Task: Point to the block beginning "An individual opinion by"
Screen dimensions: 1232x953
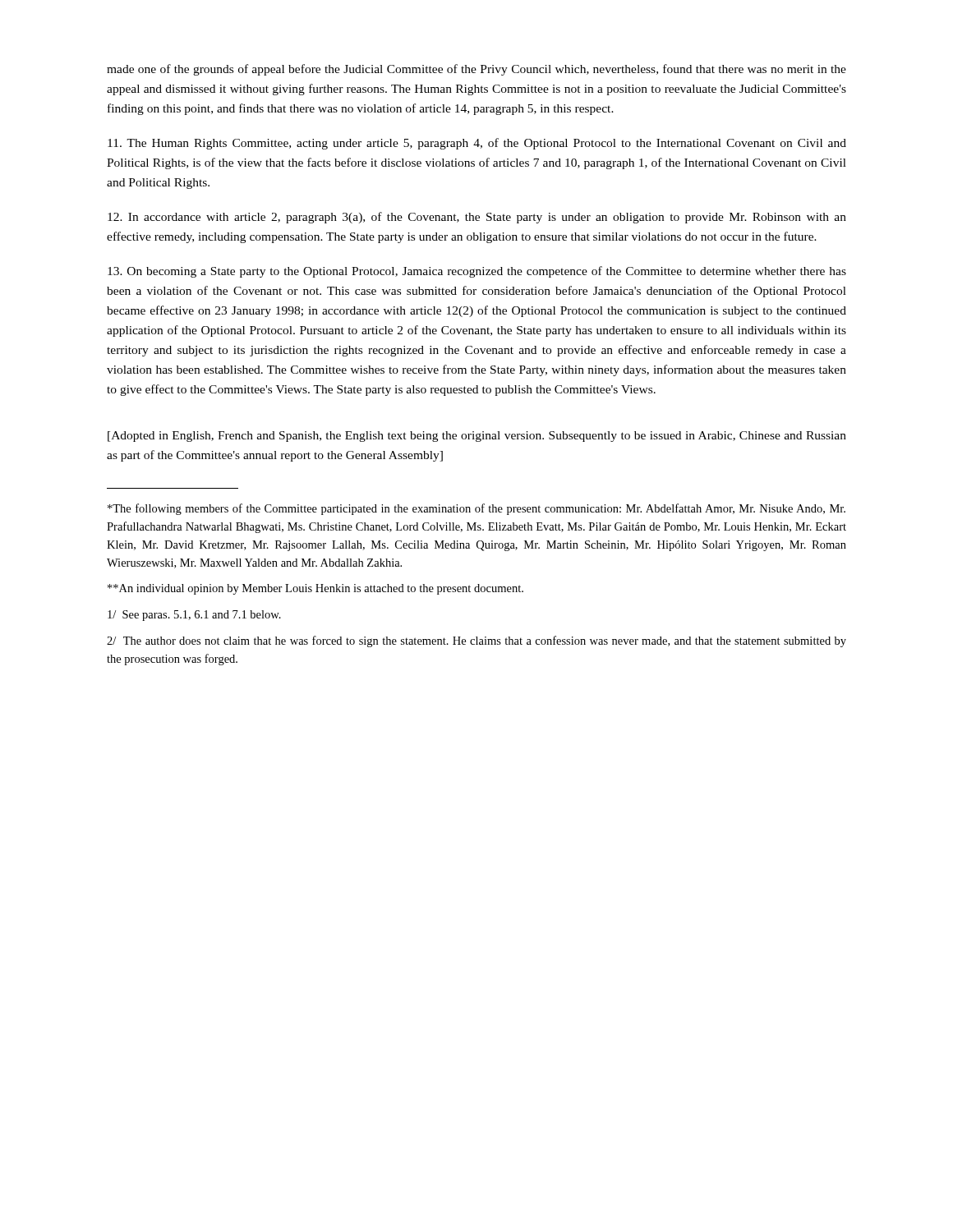Action: (x=315, y=588)
